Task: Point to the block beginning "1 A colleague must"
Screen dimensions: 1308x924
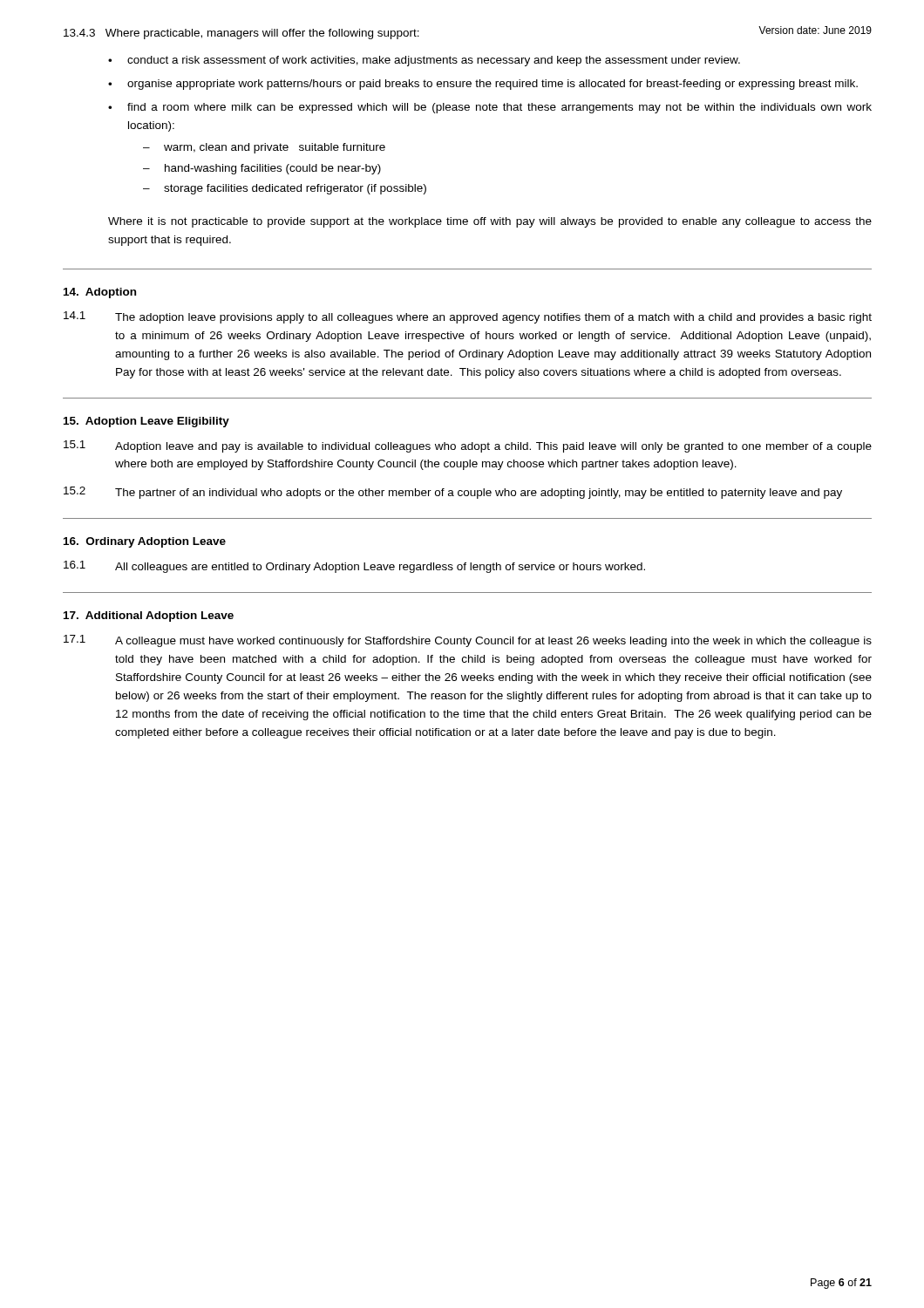Action: (x=467, y=687)
